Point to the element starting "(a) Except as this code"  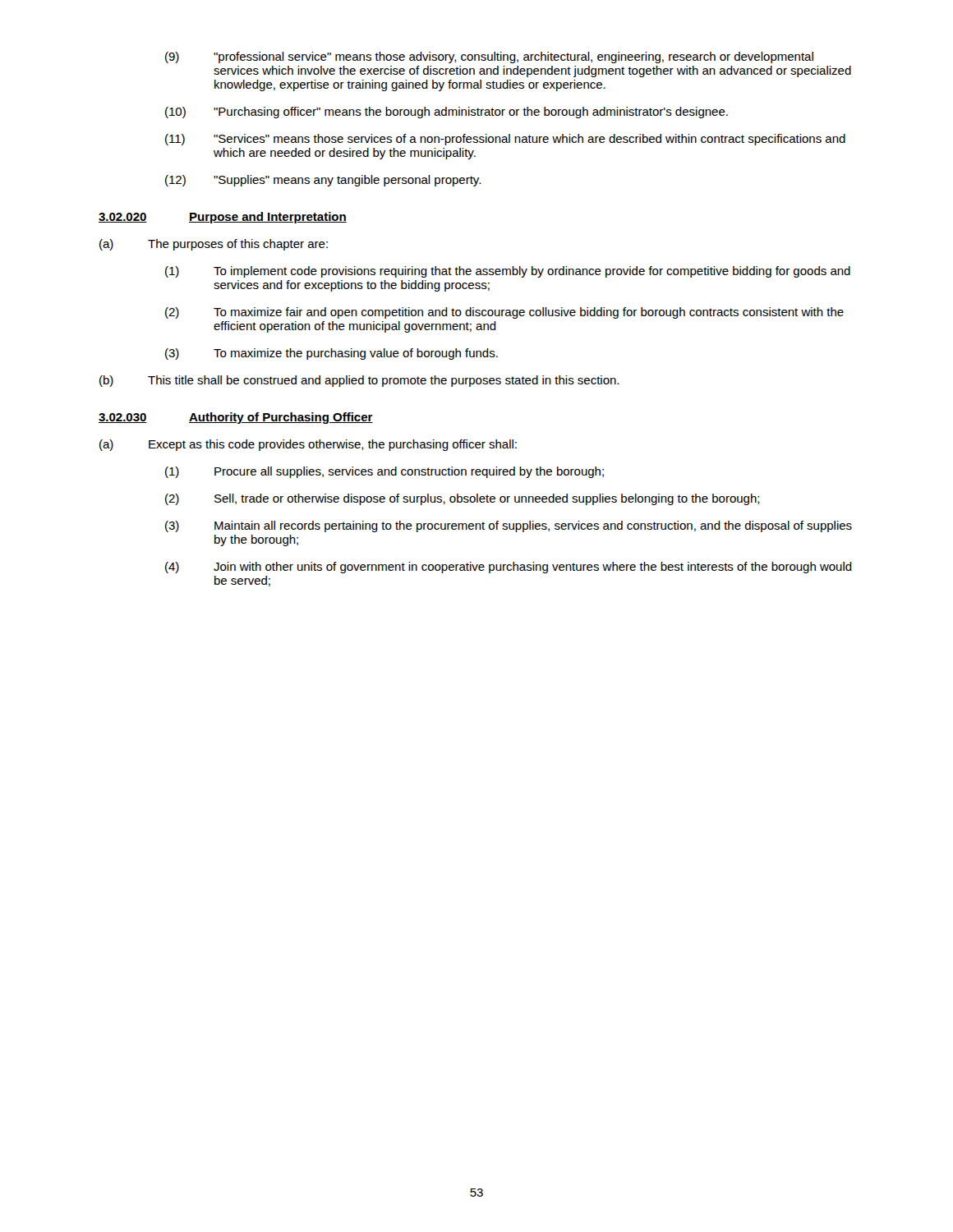476,444
